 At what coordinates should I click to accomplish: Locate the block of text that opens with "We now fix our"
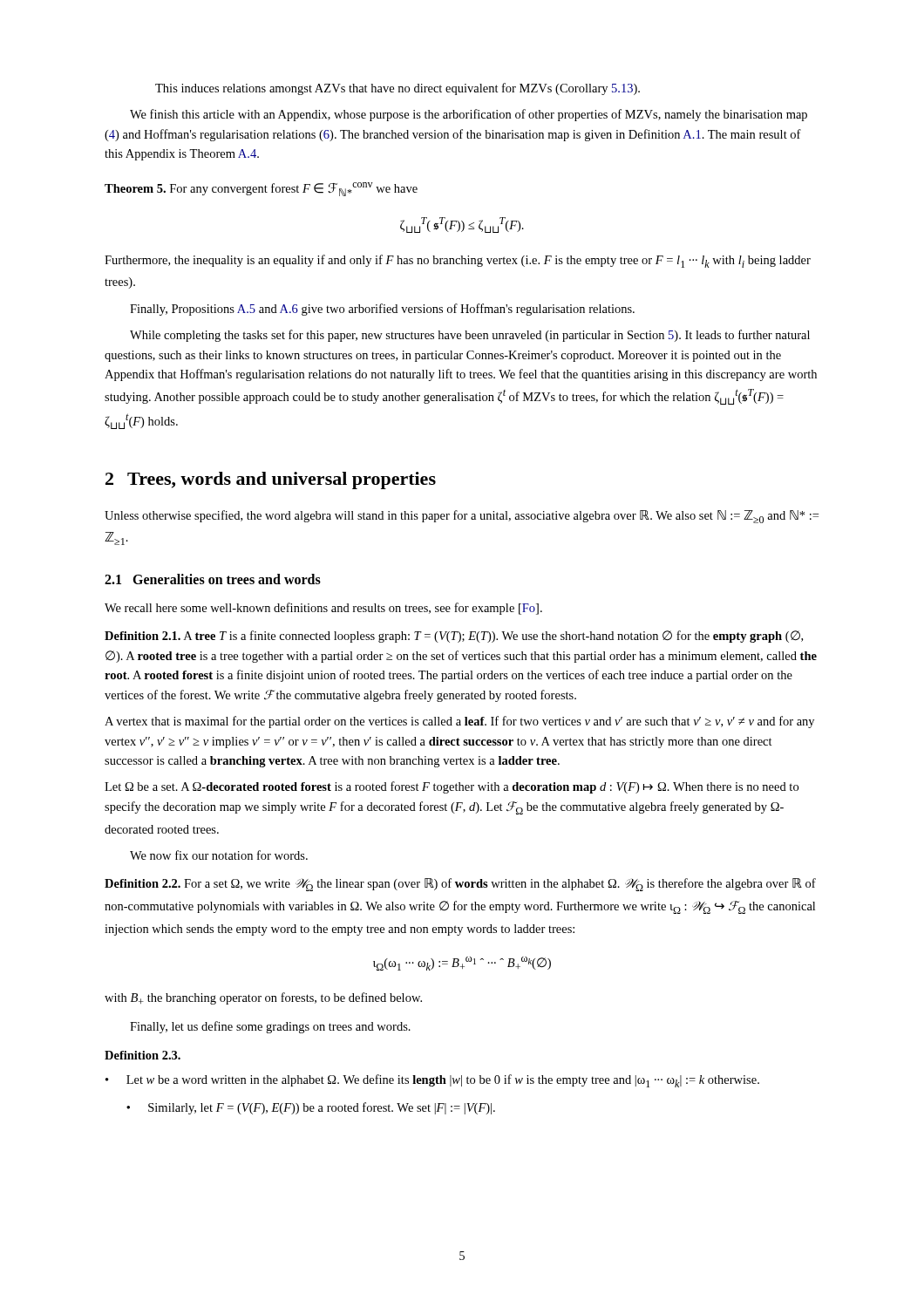(x=219, y=855)
